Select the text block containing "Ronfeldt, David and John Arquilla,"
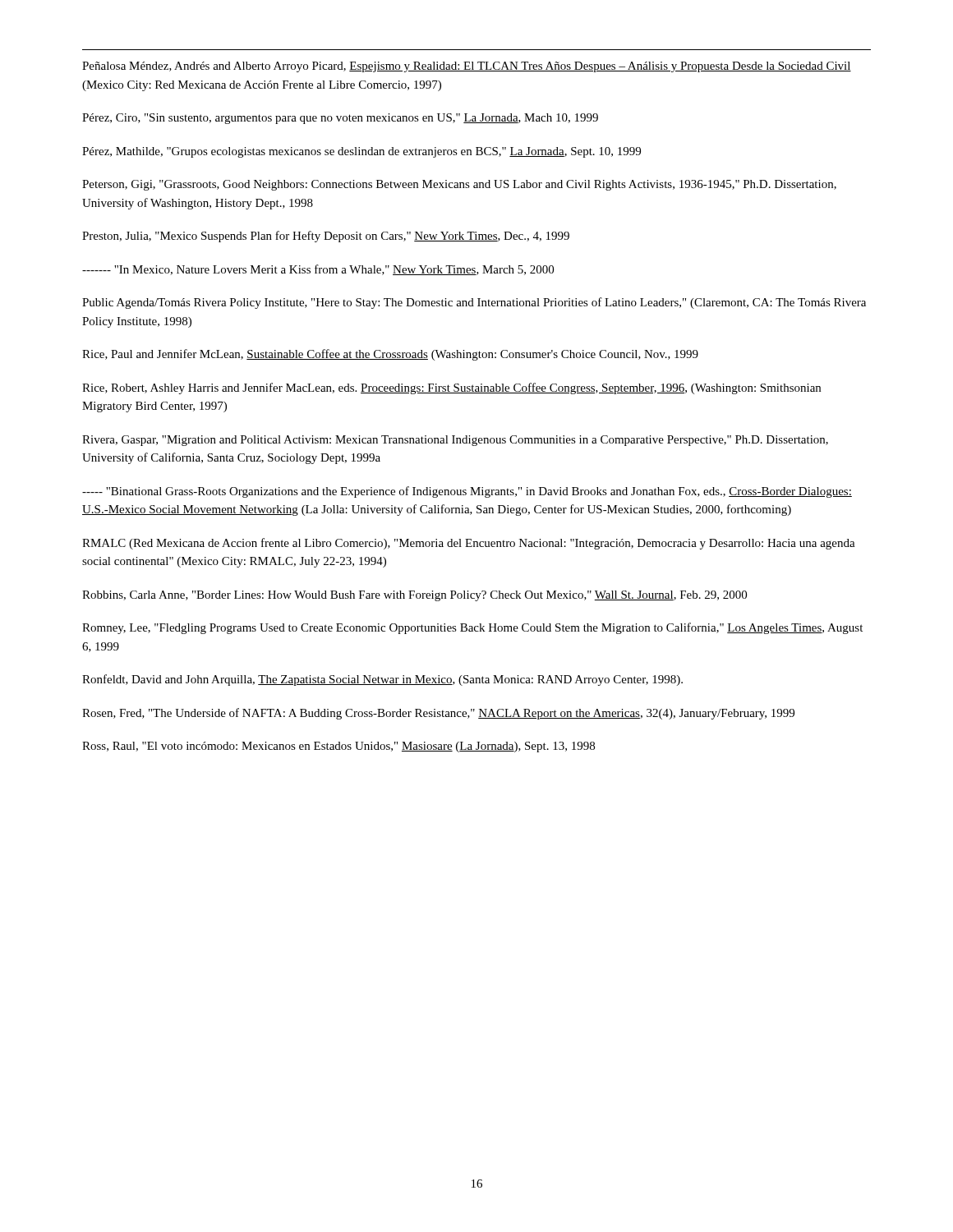This screenshot has height=1232, width=953. [x=383, y=679]
